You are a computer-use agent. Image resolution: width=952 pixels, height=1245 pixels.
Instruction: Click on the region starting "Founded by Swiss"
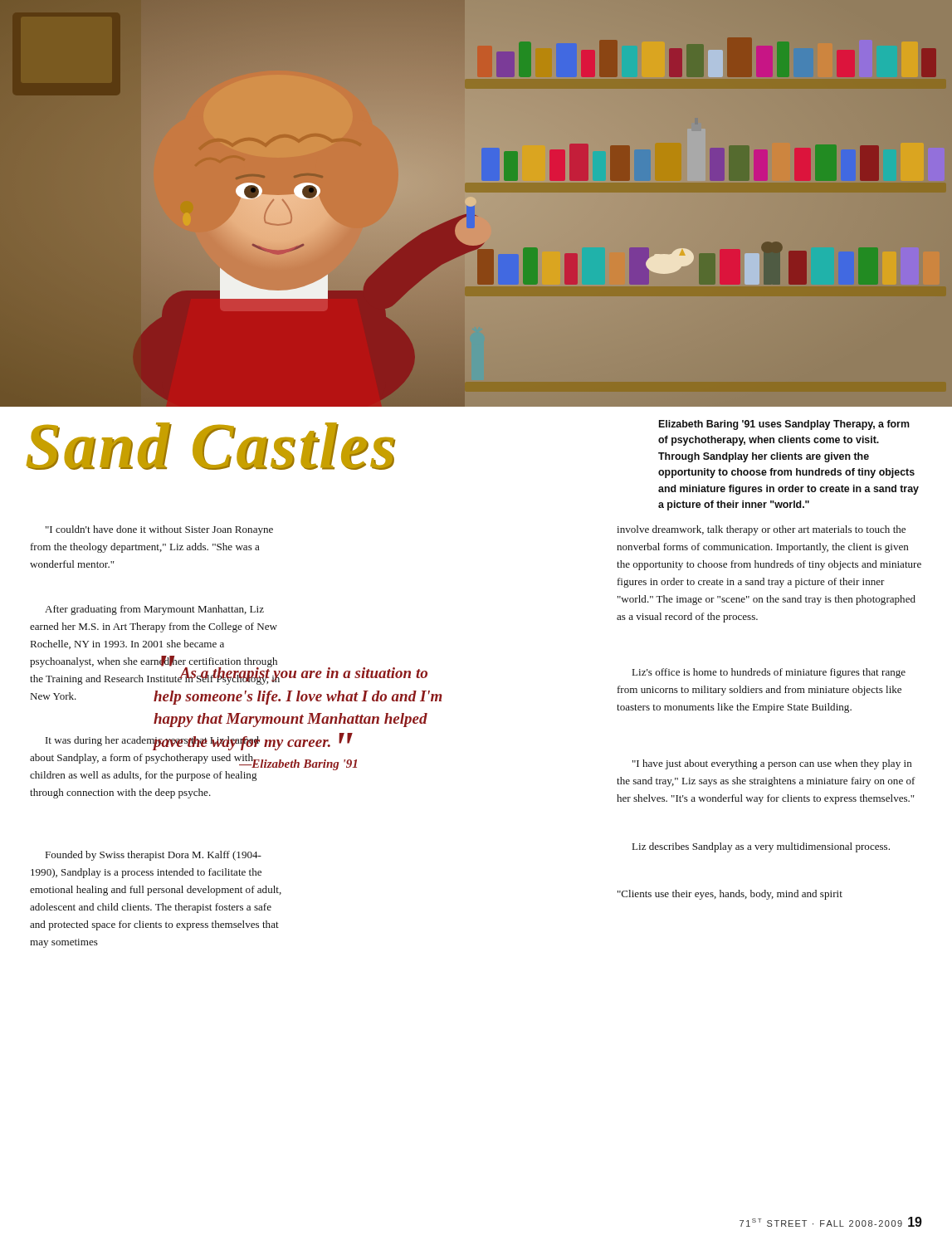(x=156, y=899)
